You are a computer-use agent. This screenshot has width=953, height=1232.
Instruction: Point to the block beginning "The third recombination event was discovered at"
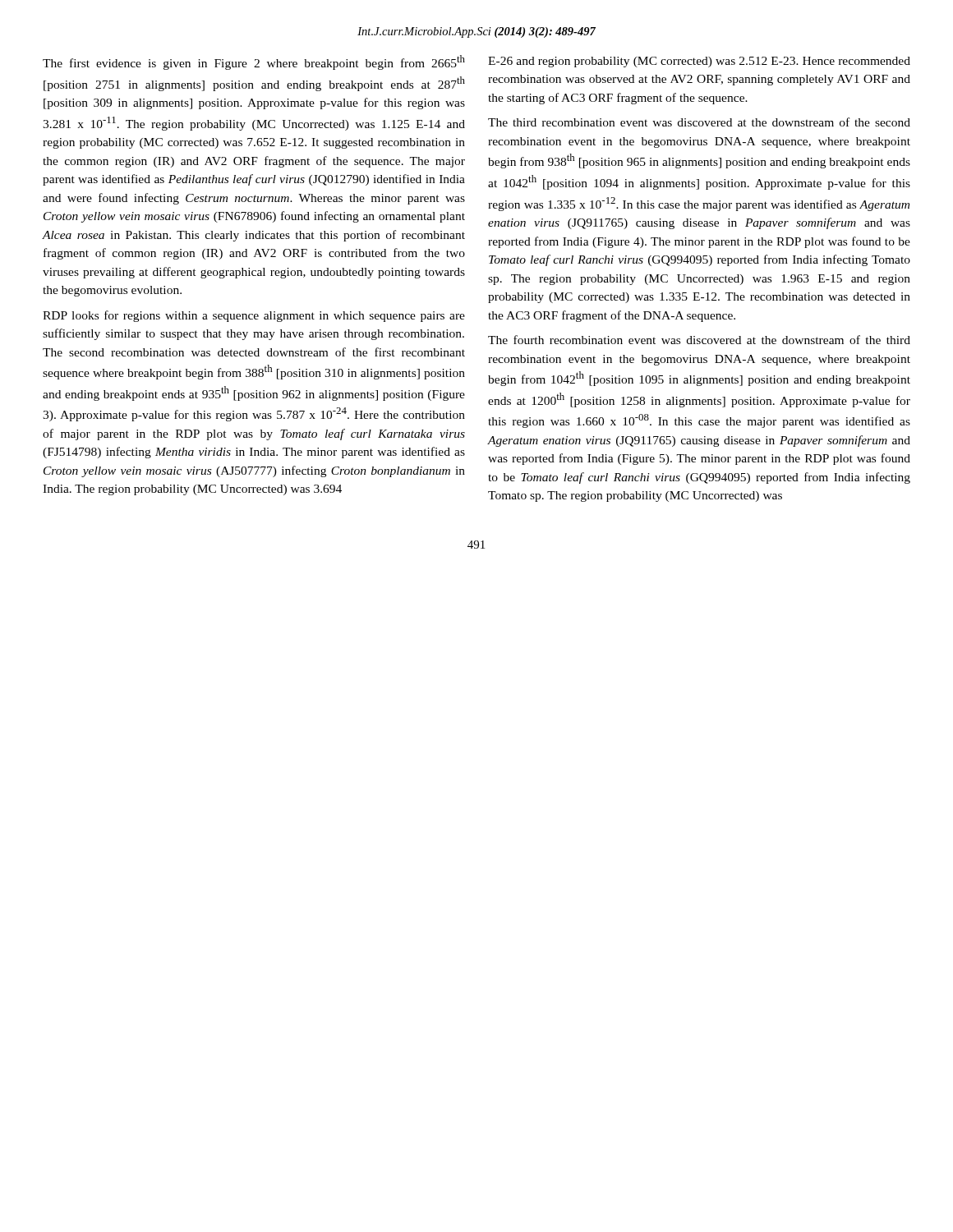[x=699, y=219]
